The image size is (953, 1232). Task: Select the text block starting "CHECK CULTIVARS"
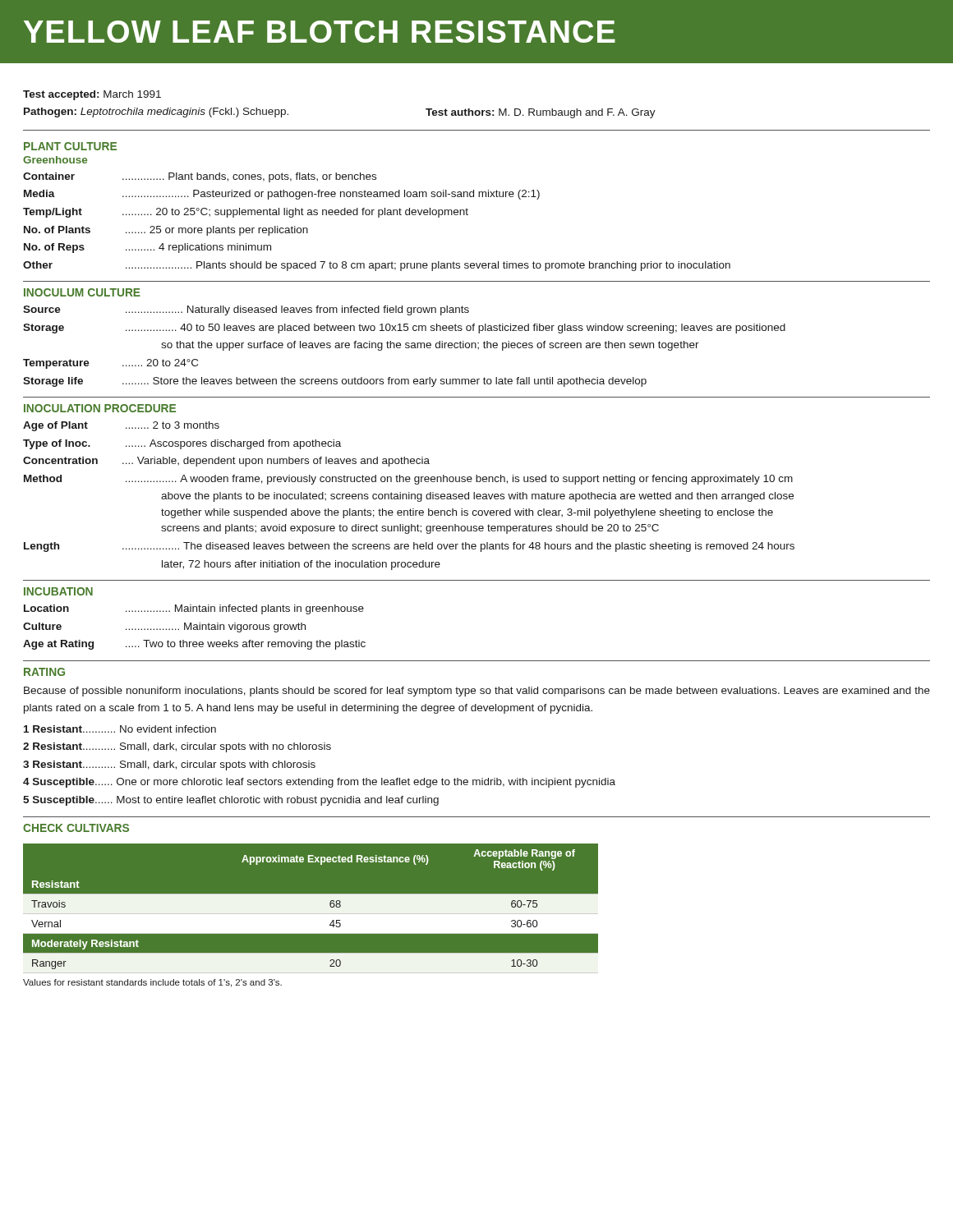point(76,828)
